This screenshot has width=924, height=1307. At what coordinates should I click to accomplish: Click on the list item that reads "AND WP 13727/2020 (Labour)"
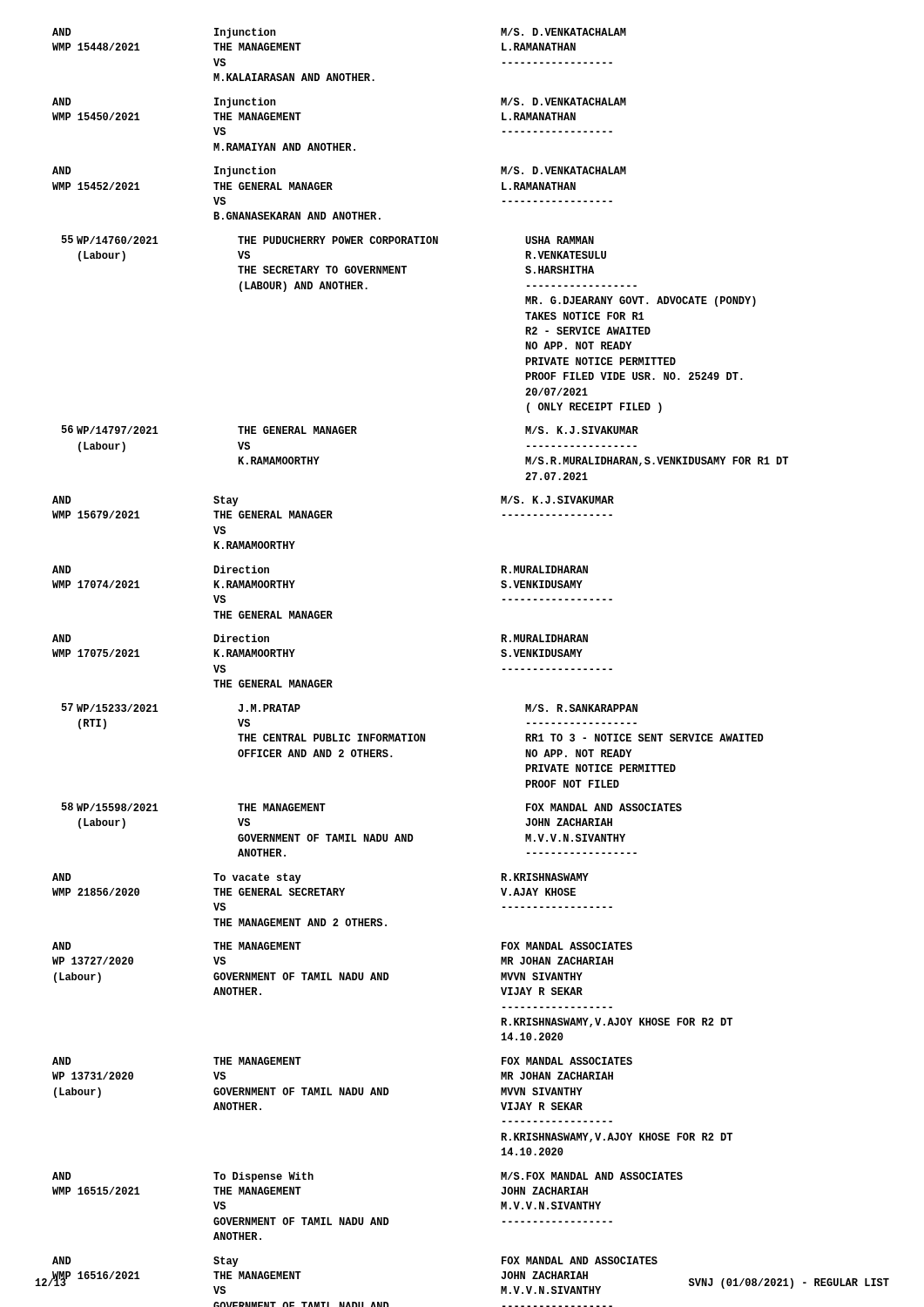(61, 946)
